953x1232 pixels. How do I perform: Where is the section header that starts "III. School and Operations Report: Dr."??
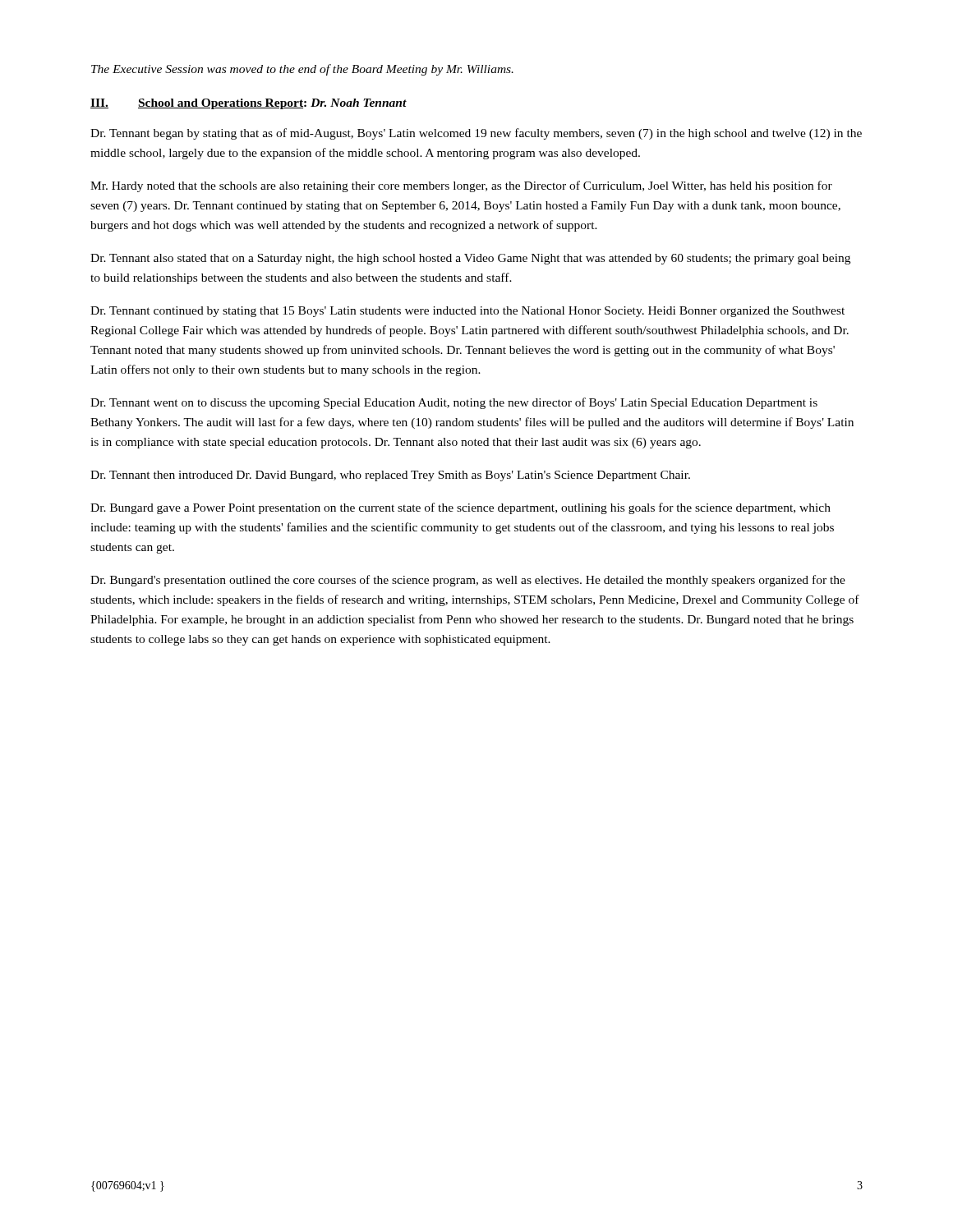[248, 103]
